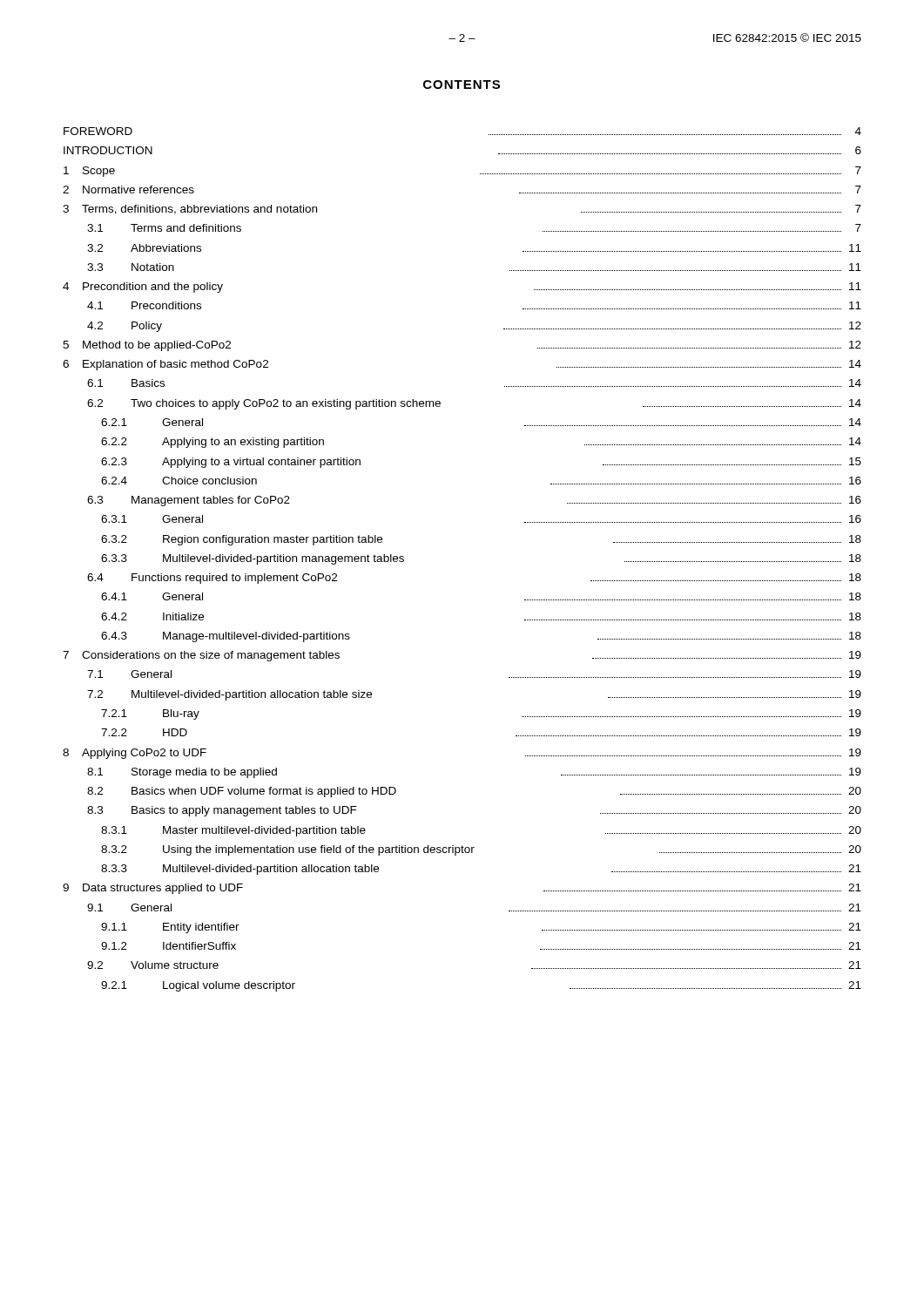Find the list item that says "7 Considerations on the size of management tables"
The width and height of the screenshot is (924, 1307).
pos(210,656)
